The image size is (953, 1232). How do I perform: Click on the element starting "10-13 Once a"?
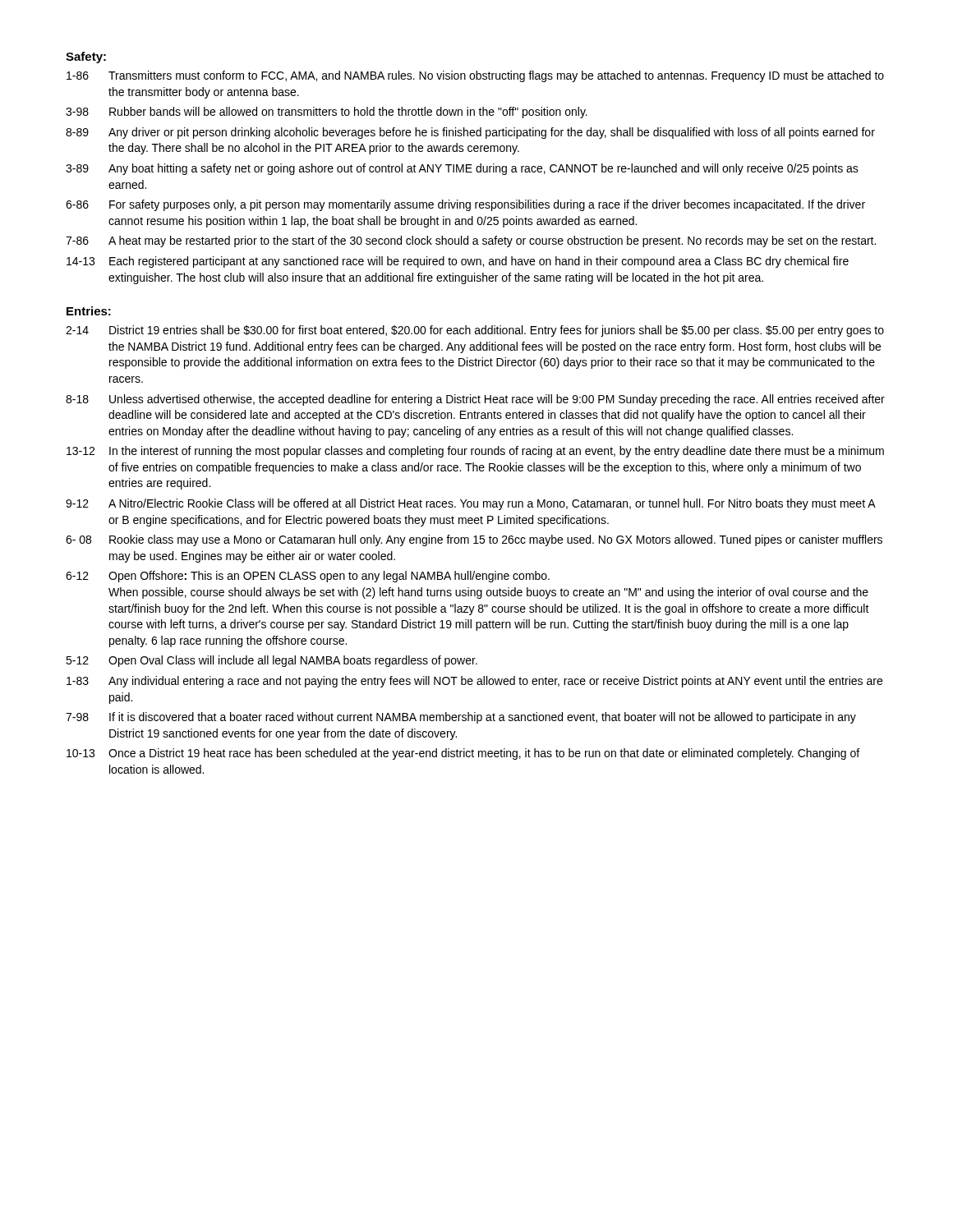pyautogui.click(x=476, y=762)
